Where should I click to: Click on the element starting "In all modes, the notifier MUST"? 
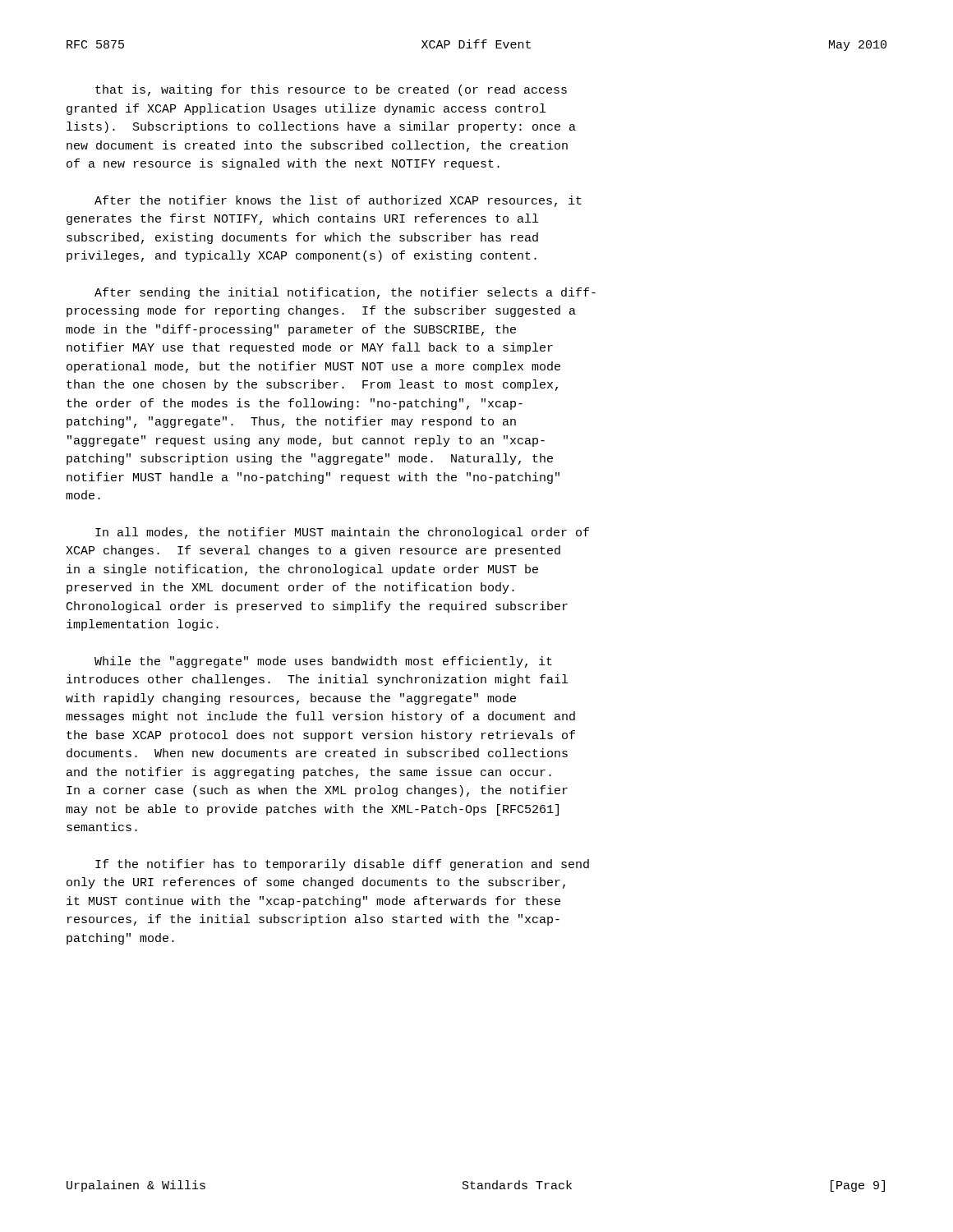tap(328, 579)
